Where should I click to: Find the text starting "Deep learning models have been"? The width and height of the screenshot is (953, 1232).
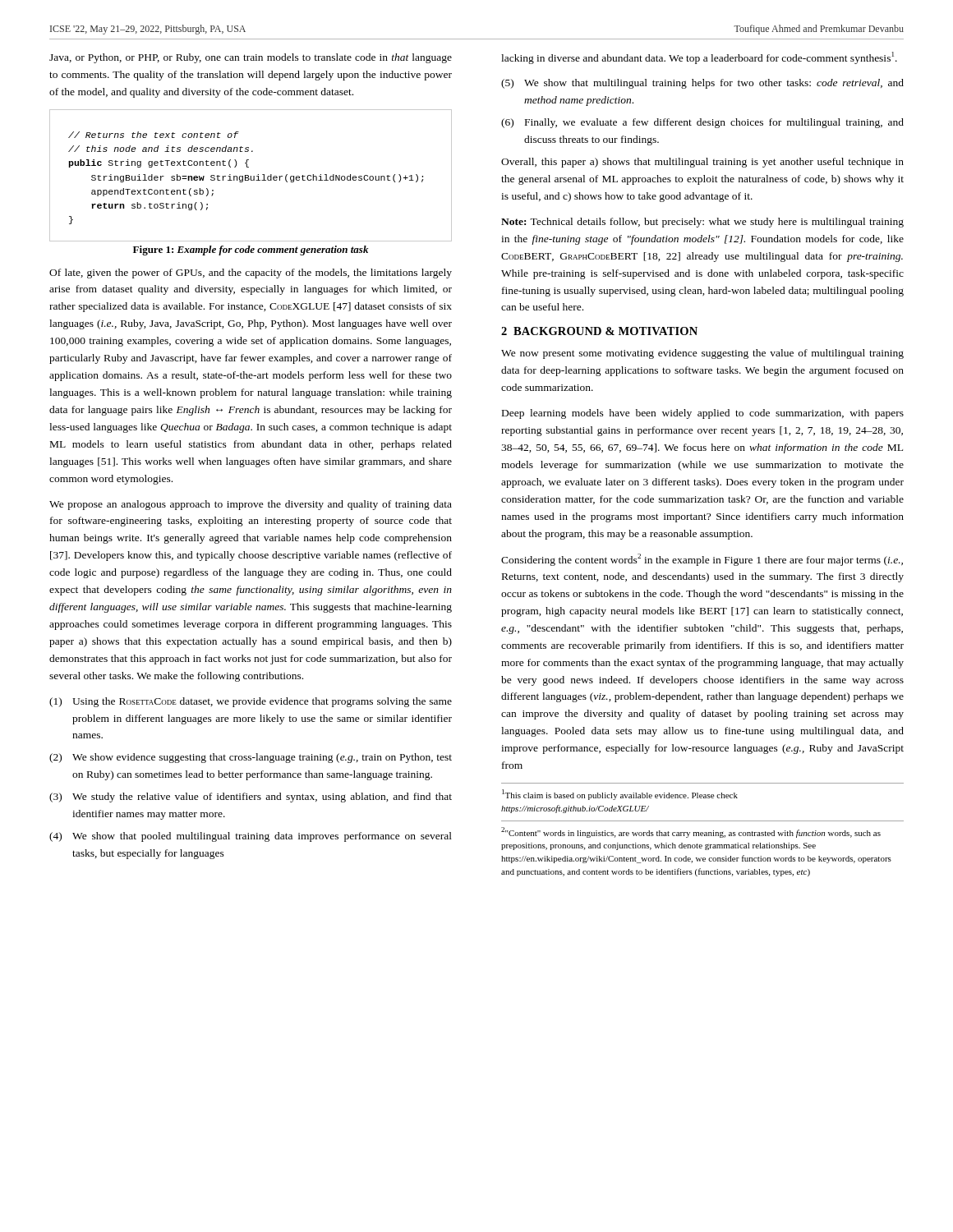[x=702, y=473]
